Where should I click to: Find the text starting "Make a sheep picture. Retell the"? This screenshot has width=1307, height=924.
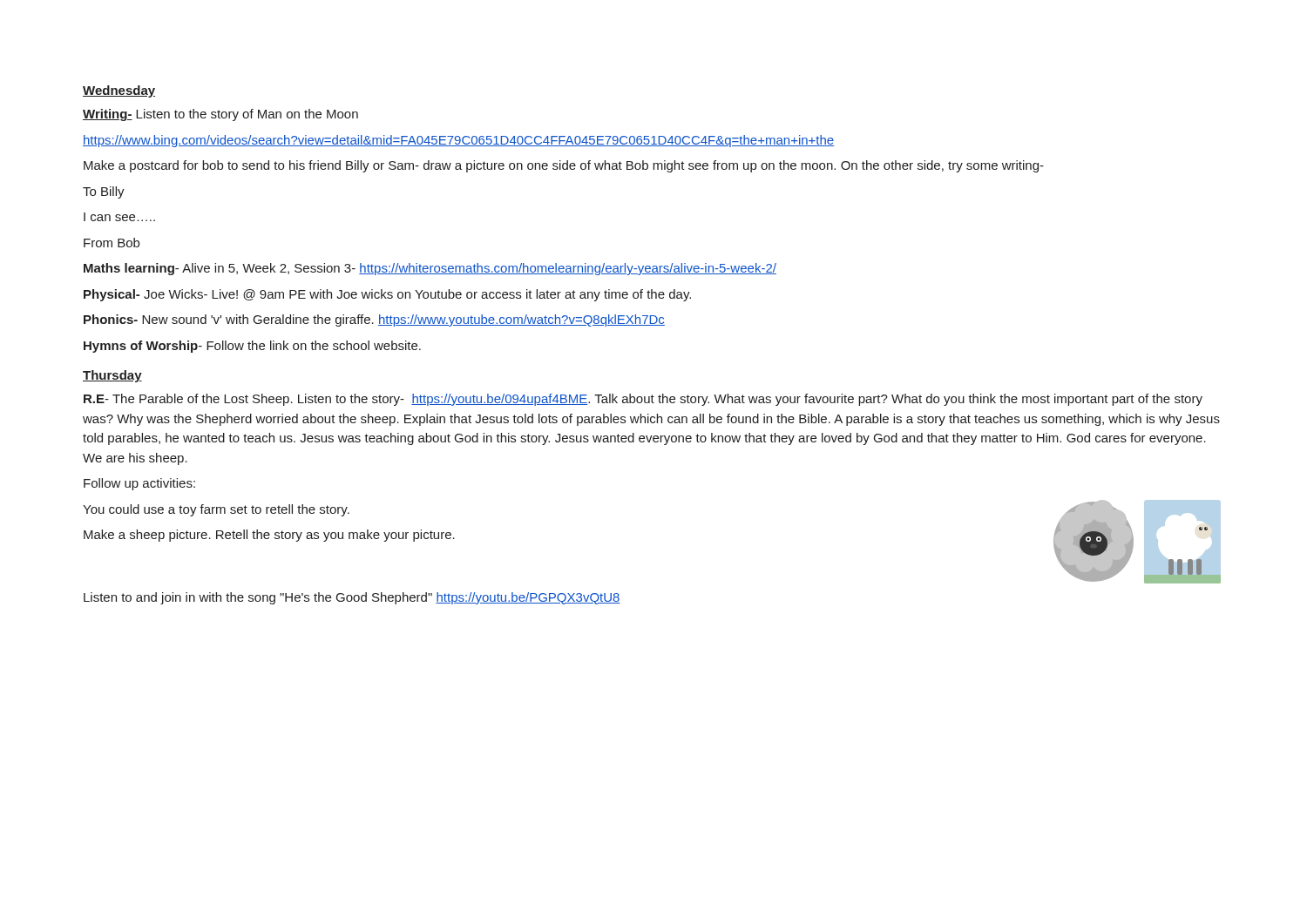click(269, 534)
